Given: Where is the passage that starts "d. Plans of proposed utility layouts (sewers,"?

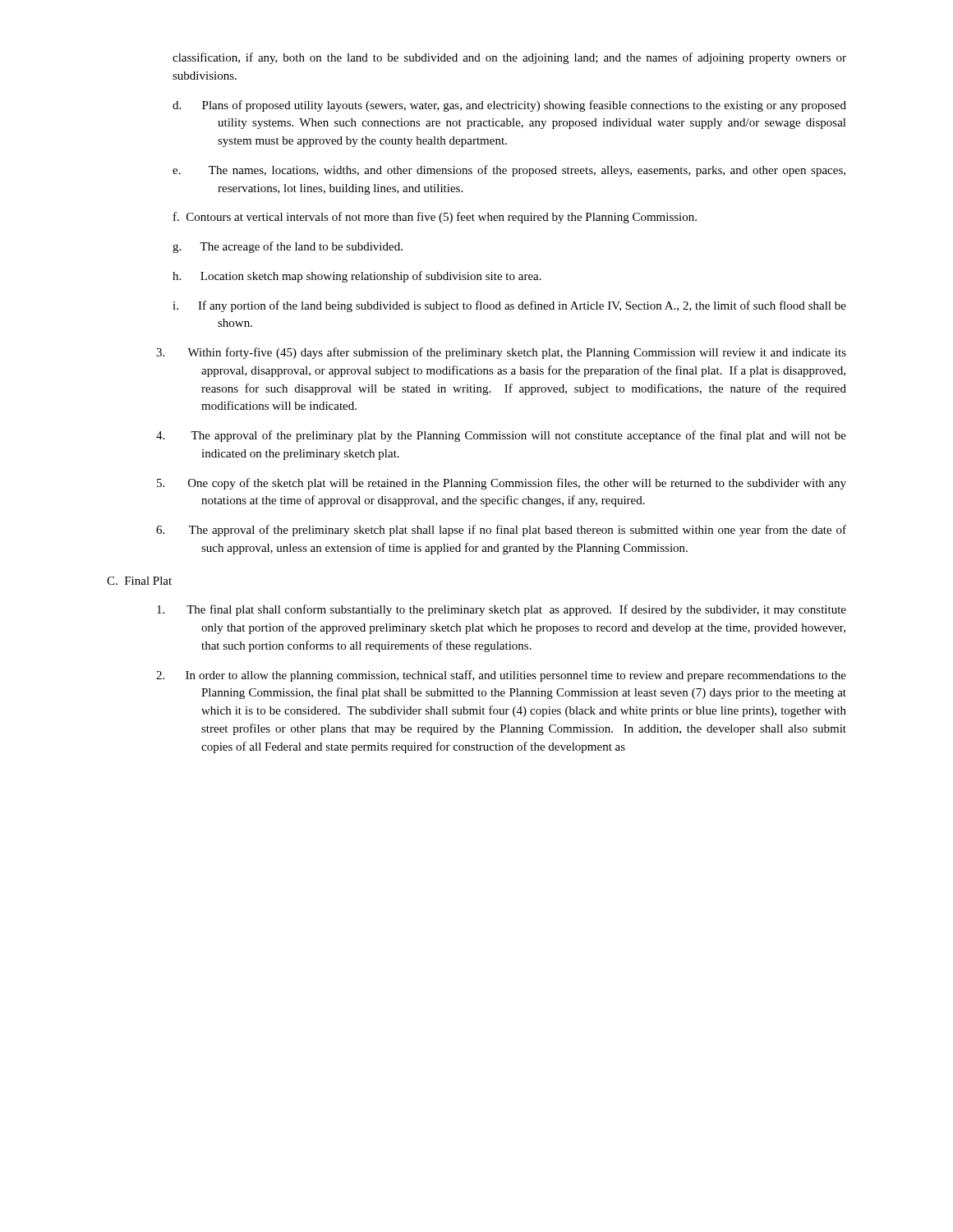Looking at the screenshot, I should (509, 123).
